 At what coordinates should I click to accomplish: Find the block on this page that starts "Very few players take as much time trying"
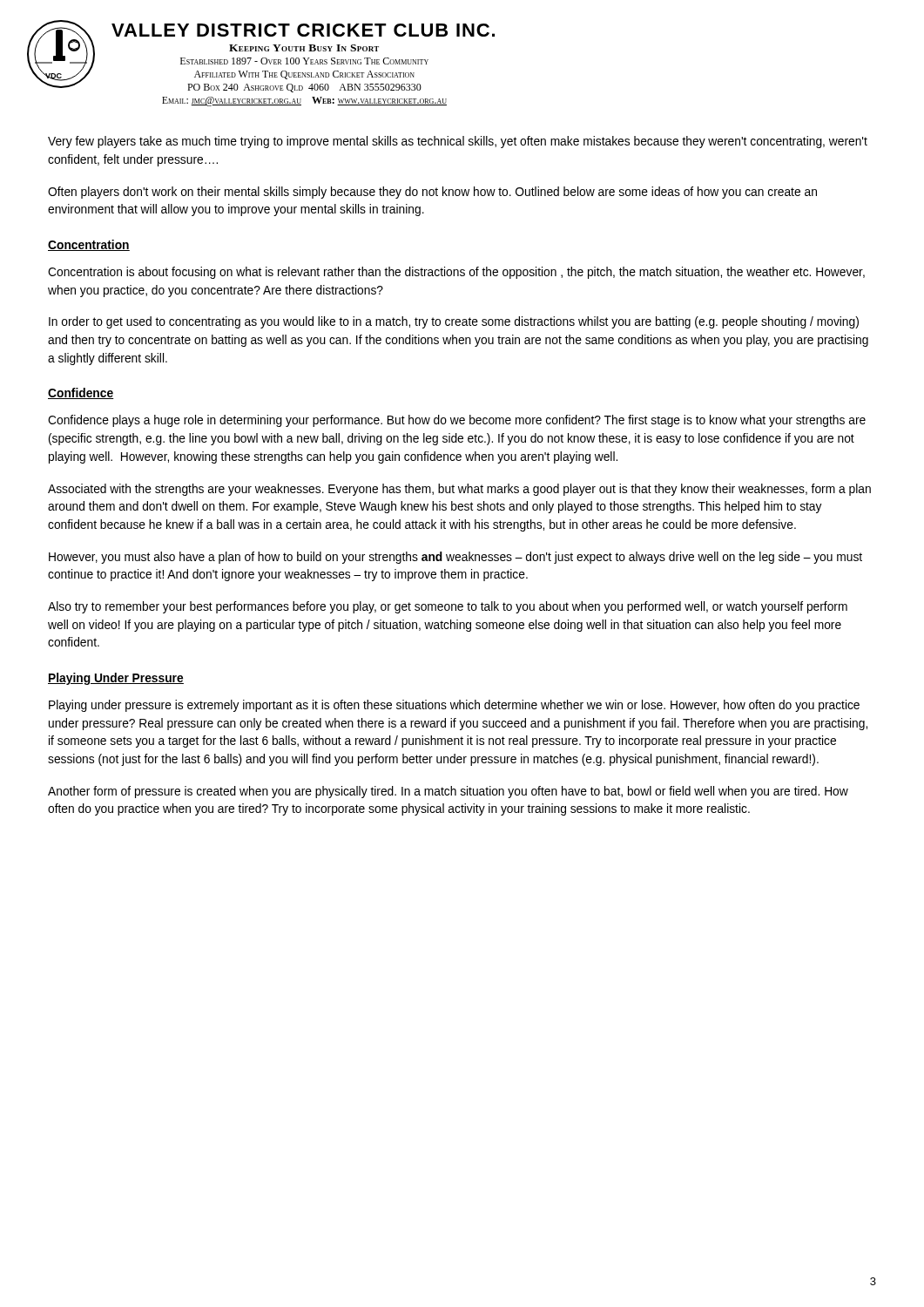pos(460,152)
